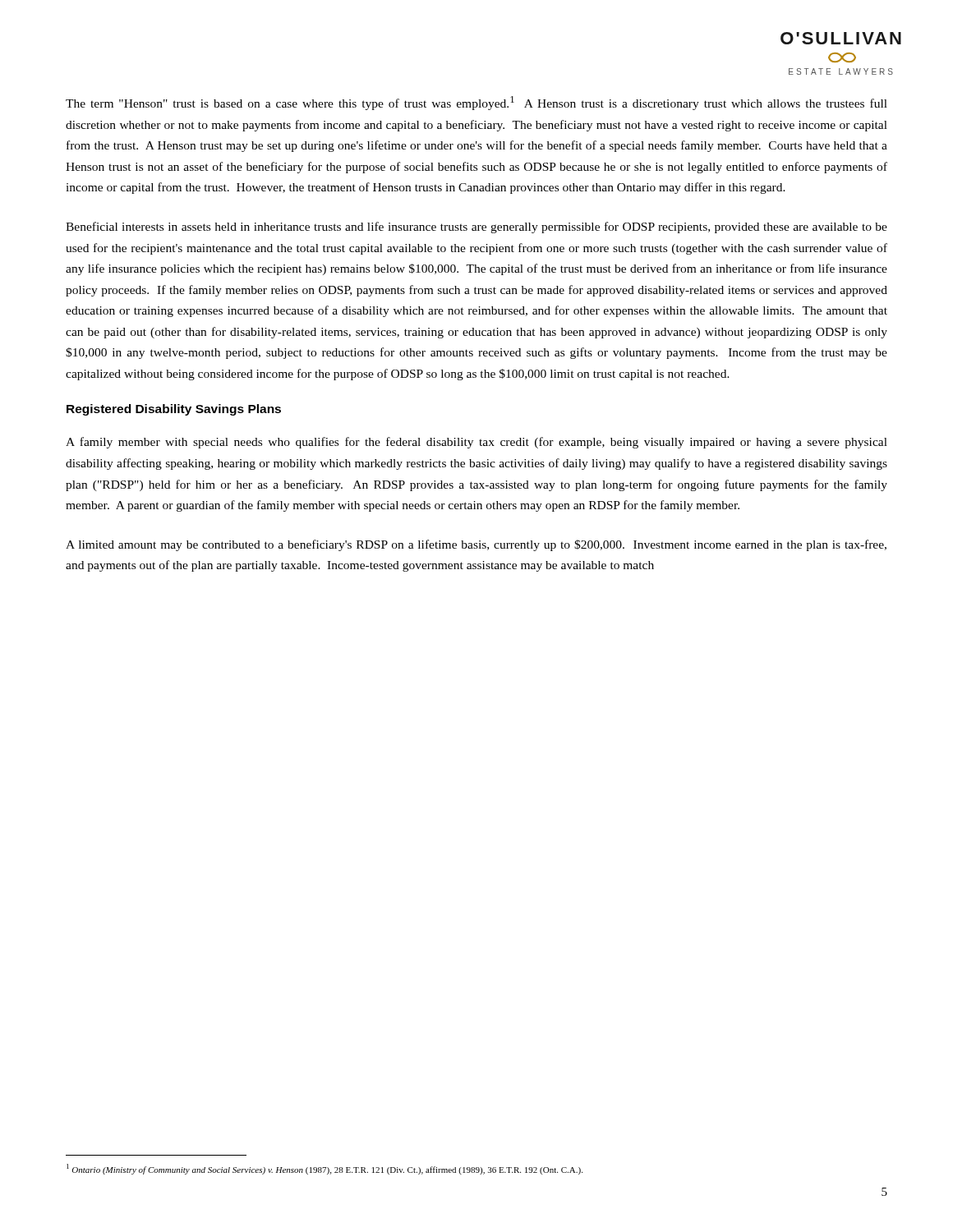This screenshot has height=1232, width=953.
Task: Select the logo
Action: (842, 53)
